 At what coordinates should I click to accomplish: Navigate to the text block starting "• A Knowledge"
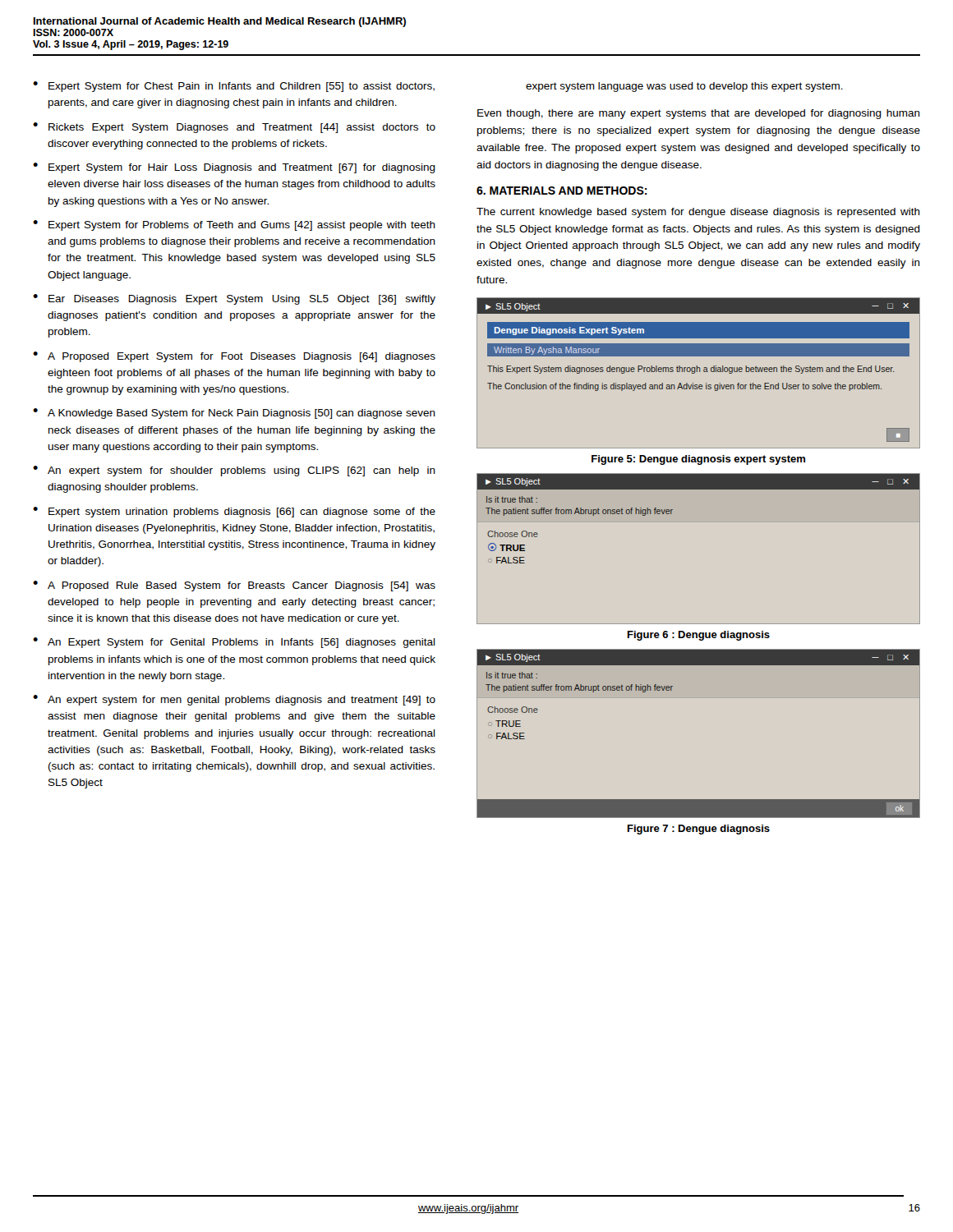[234, 430]
